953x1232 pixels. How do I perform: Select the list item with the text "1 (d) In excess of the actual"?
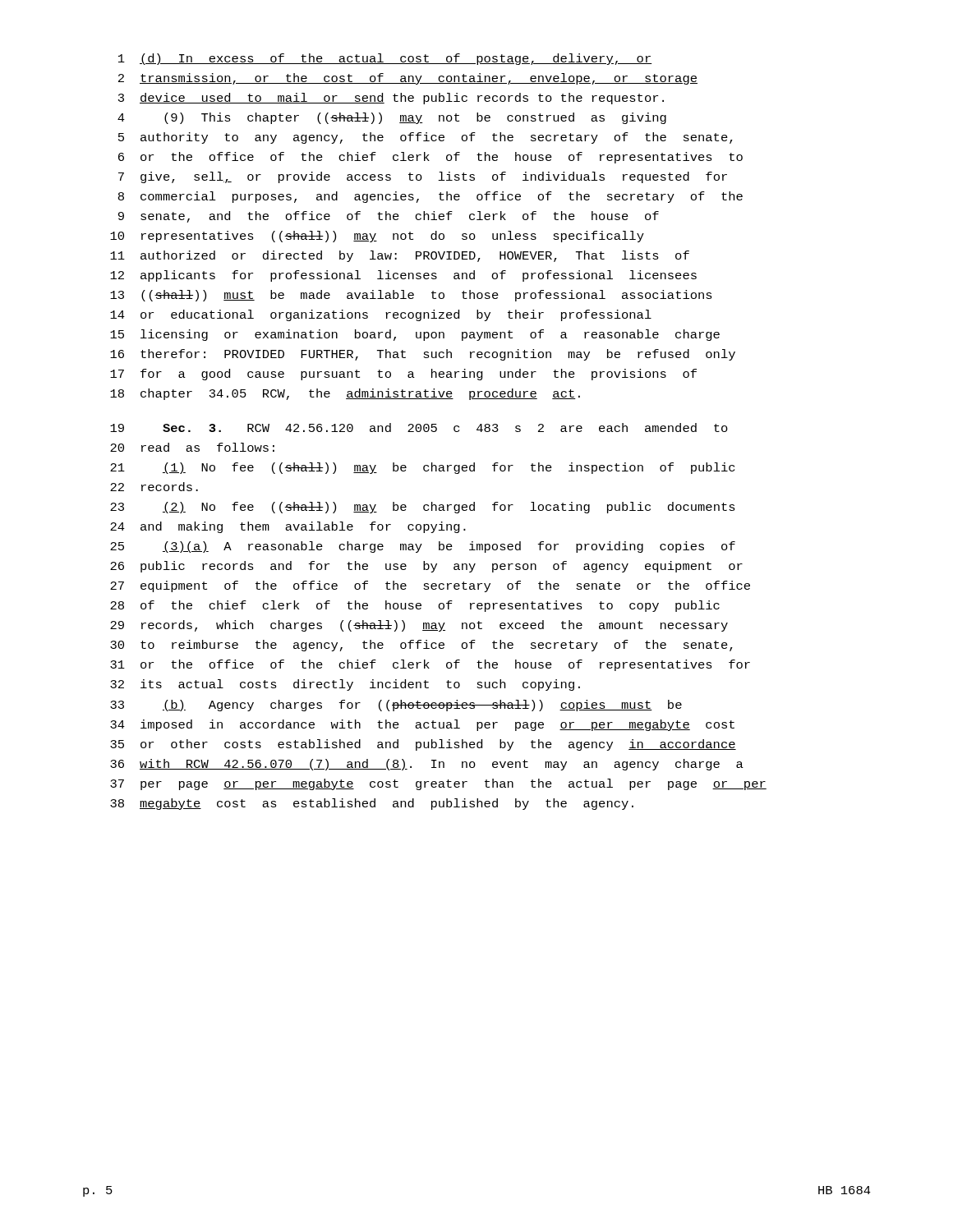(x=476, y=79)
